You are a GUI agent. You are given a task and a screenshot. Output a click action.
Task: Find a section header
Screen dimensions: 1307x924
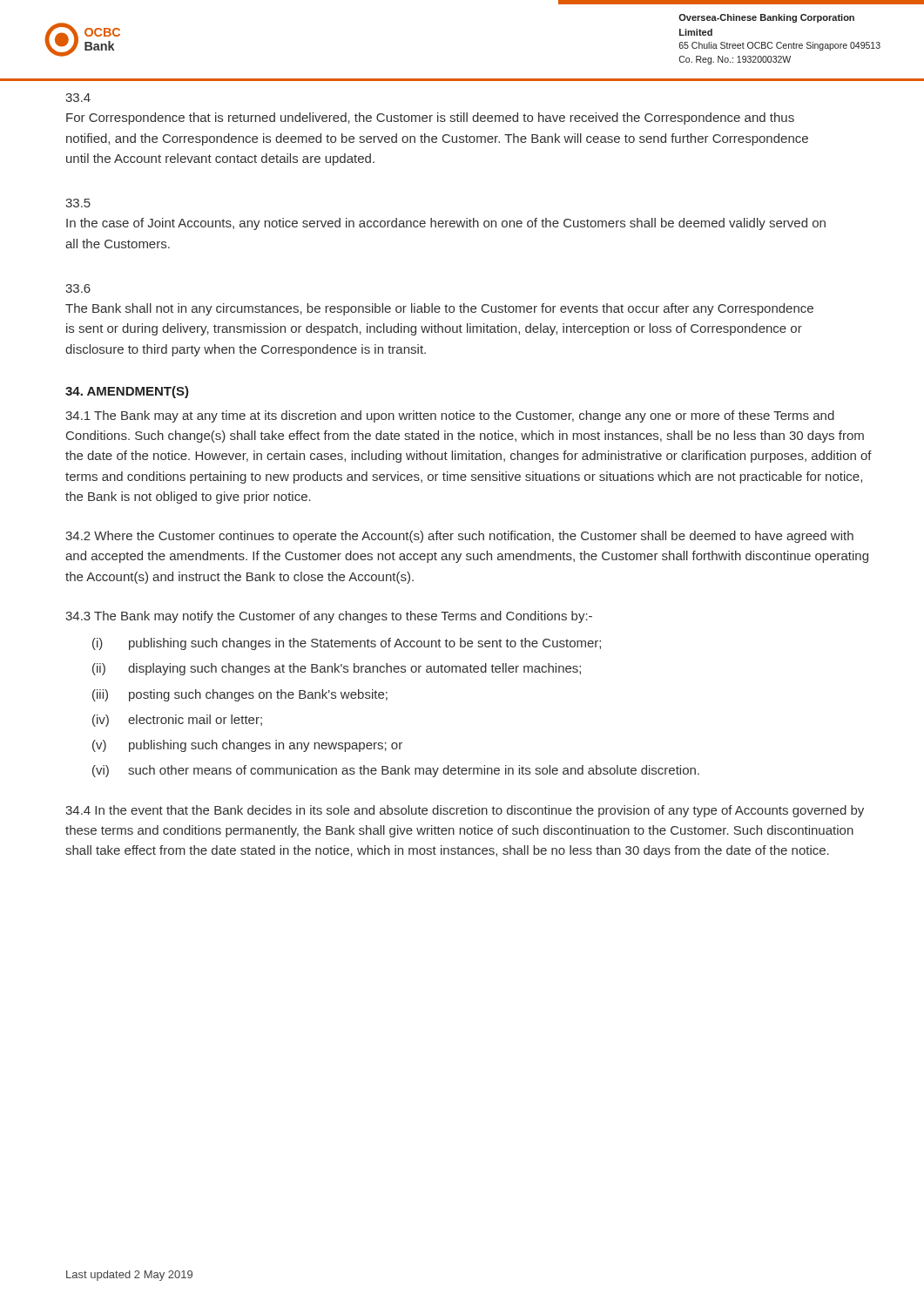pos(127,391)
